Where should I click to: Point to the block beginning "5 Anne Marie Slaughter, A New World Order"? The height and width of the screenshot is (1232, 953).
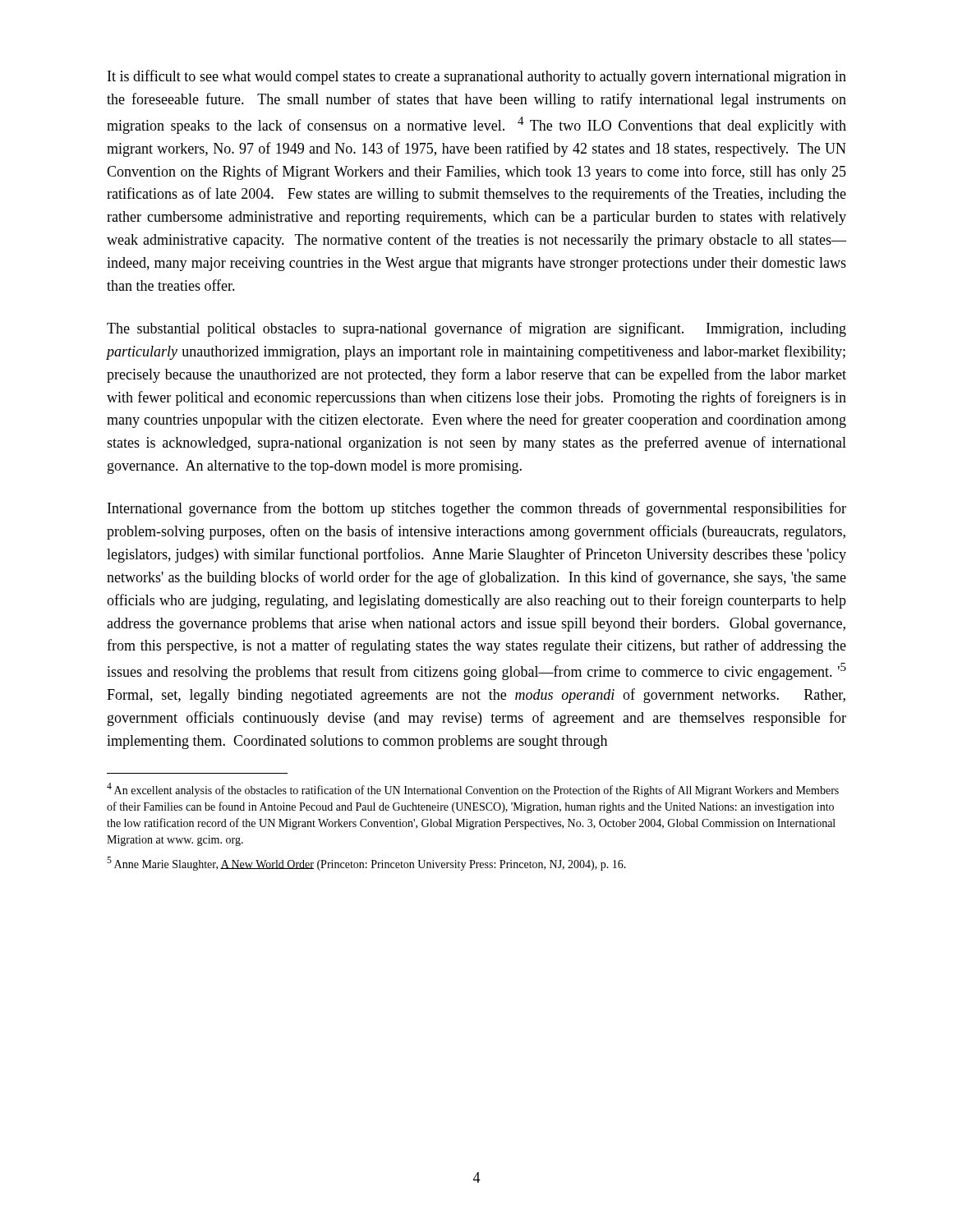367,863
